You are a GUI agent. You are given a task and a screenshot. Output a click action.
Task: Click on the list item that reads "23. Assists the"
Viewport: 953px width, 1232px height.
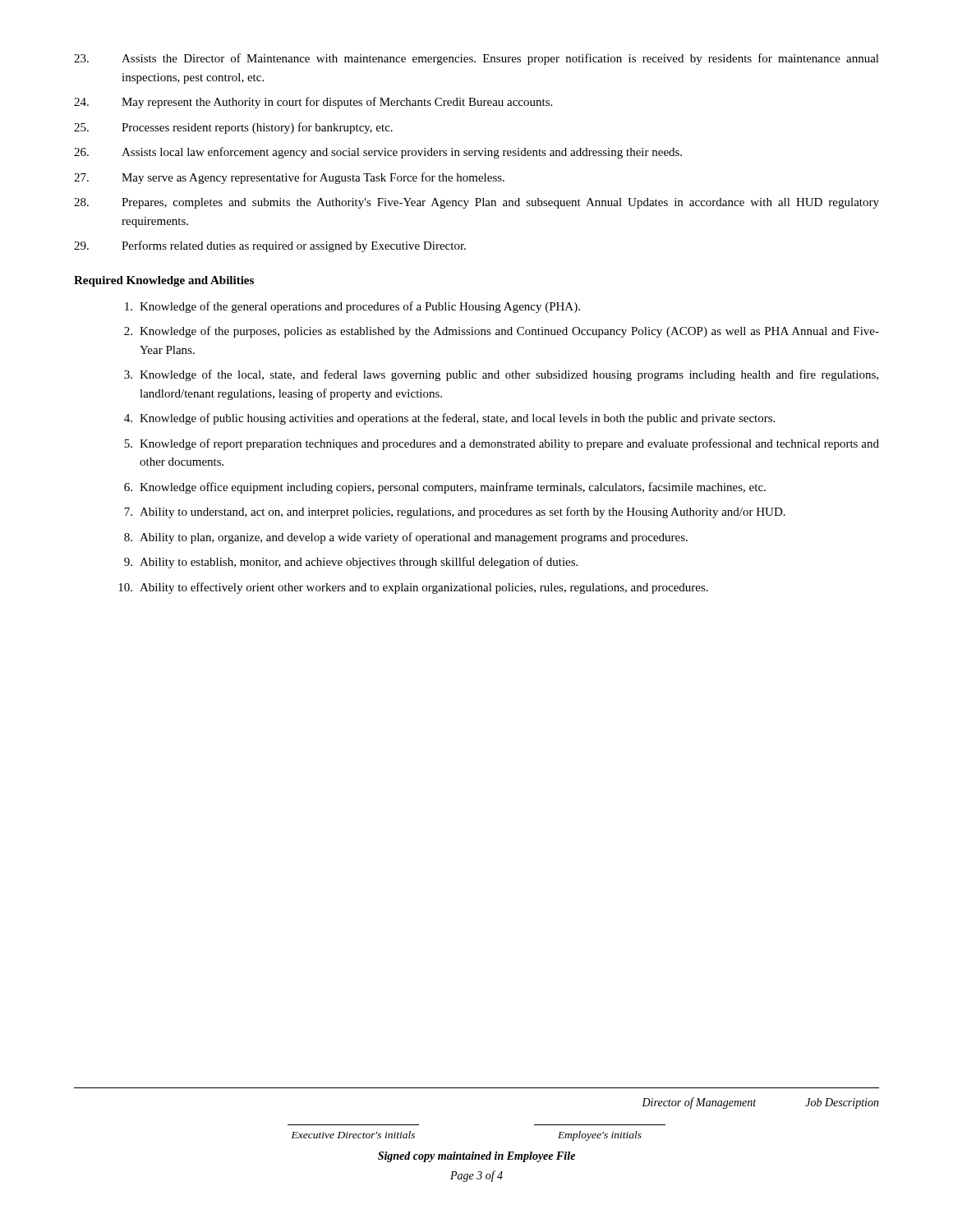[476, 68]
